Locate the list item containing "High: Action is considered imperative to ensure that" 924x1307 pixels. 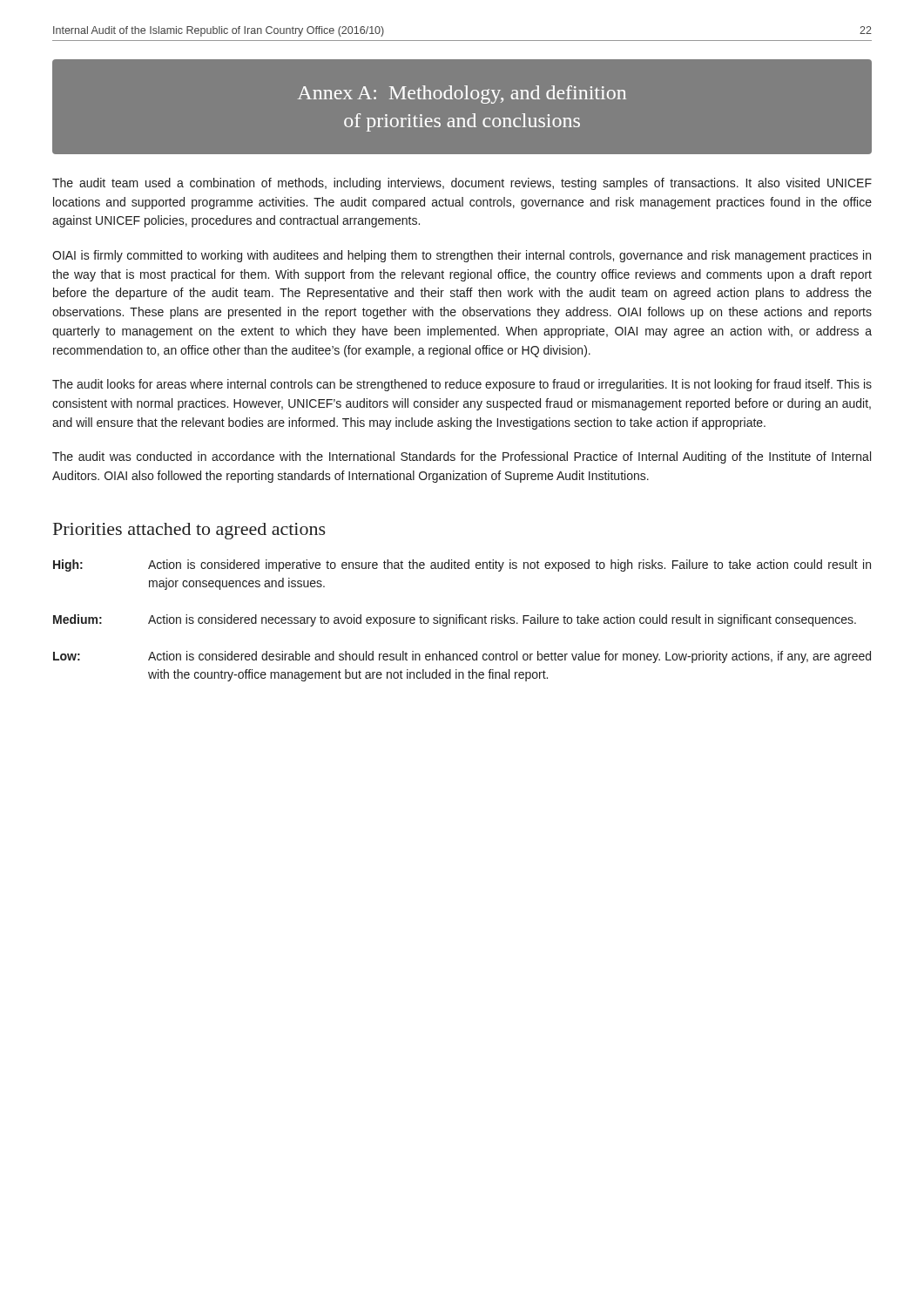coord(462,574)
